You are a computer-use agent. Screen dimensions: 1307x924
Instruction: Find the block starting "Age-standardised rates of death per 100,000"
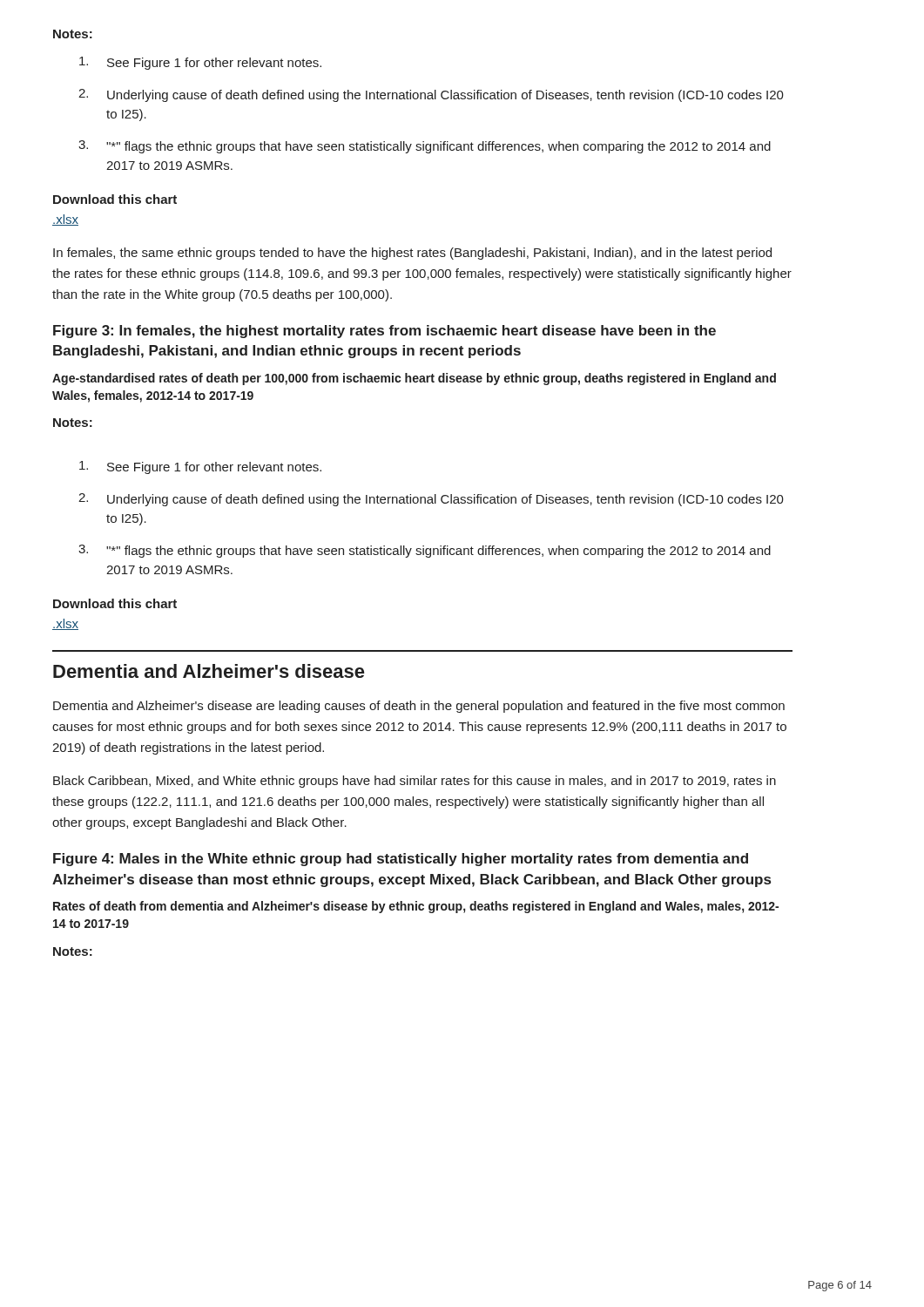click(x=414, y=387)
